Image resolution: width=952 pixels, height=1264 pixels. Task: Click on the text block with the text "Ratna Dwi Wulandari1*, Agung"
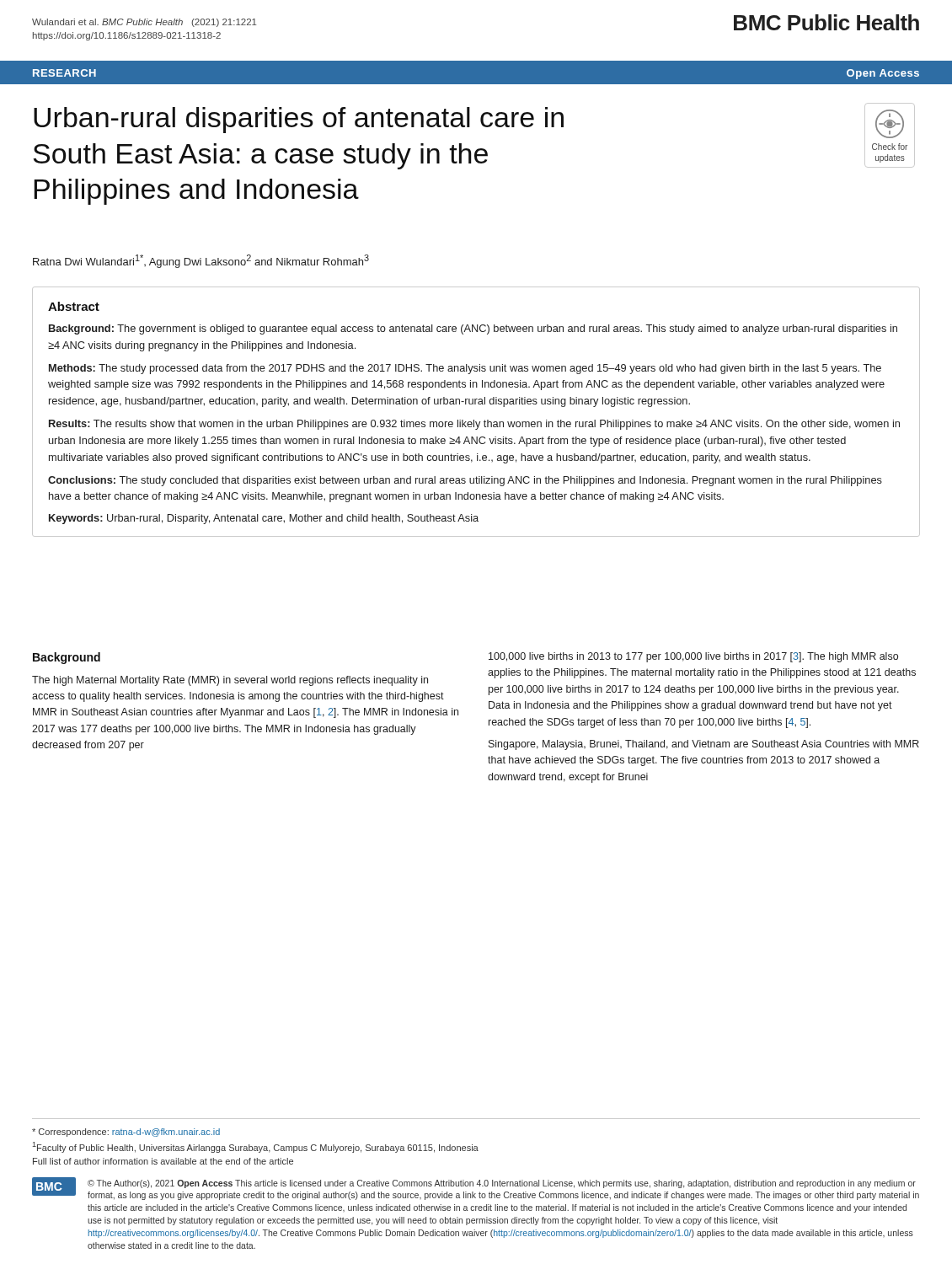[200, 261]
